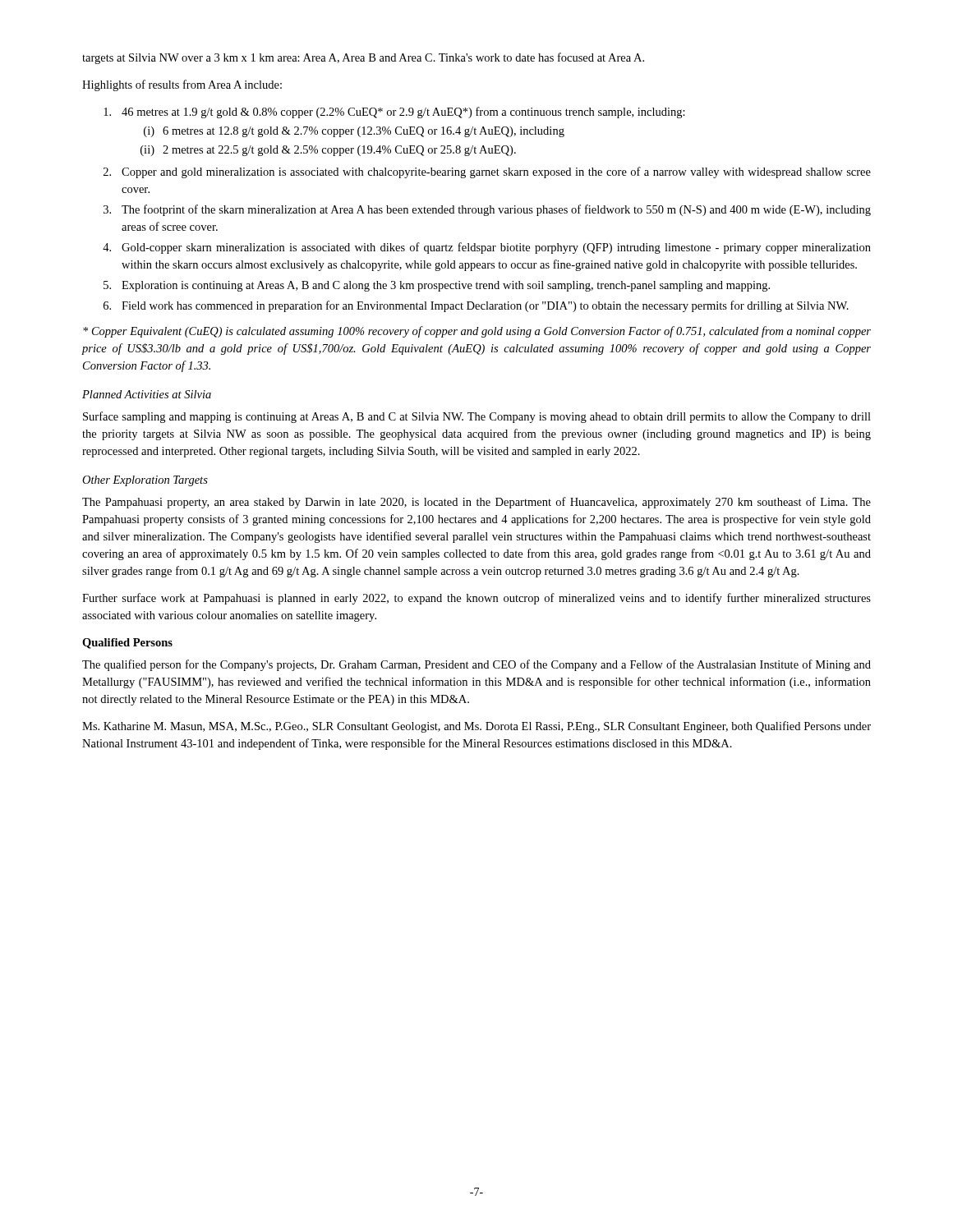Select the list item that says "6. Field work has commenced"
953x1232 pixels.
476,306
